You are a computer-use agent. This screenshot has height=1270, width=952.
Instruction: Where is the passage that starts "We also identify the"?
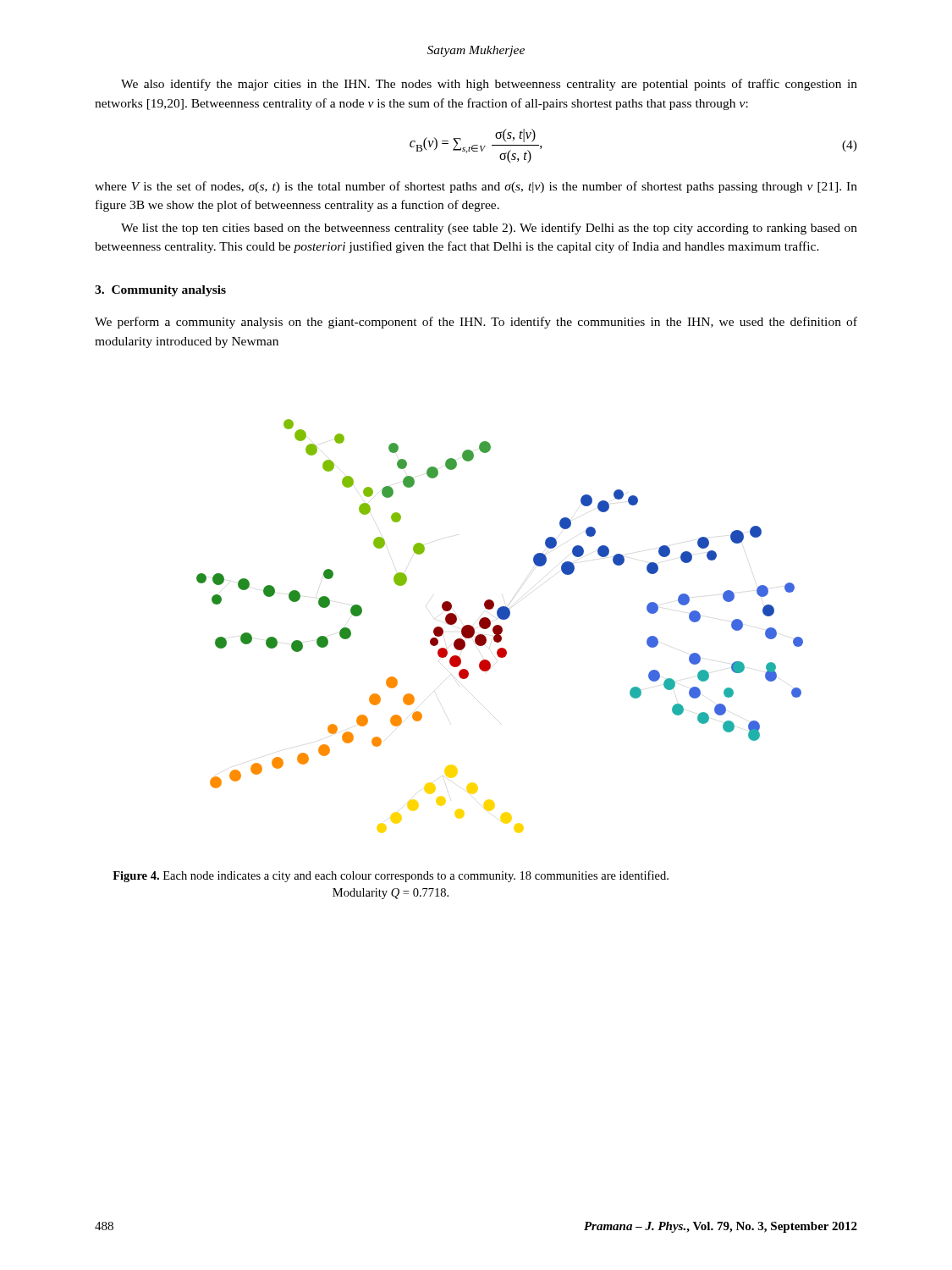pos(476,93)
